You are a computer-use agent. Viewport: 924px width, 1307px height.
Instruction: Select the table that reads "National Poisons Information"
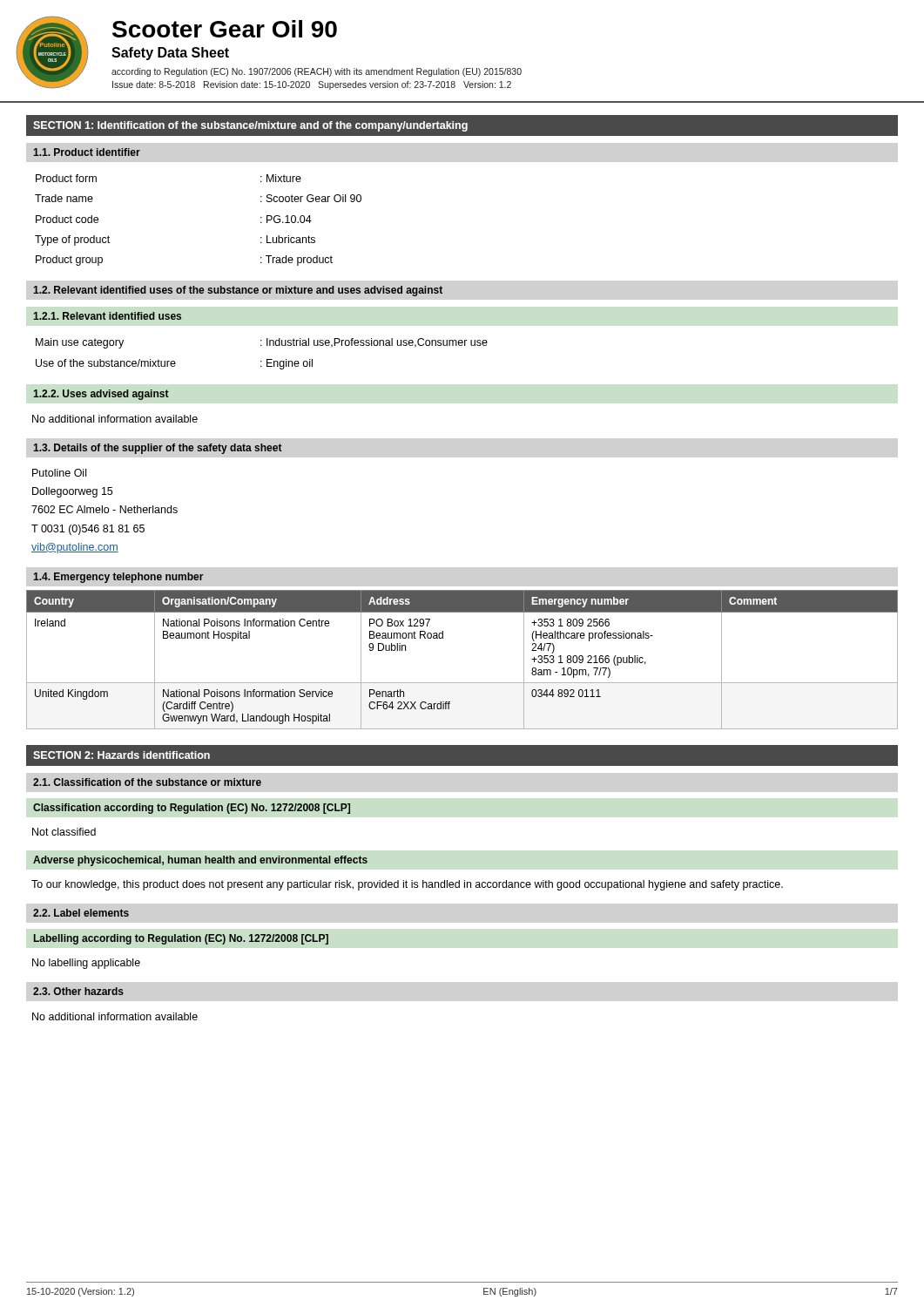[462, 660]
